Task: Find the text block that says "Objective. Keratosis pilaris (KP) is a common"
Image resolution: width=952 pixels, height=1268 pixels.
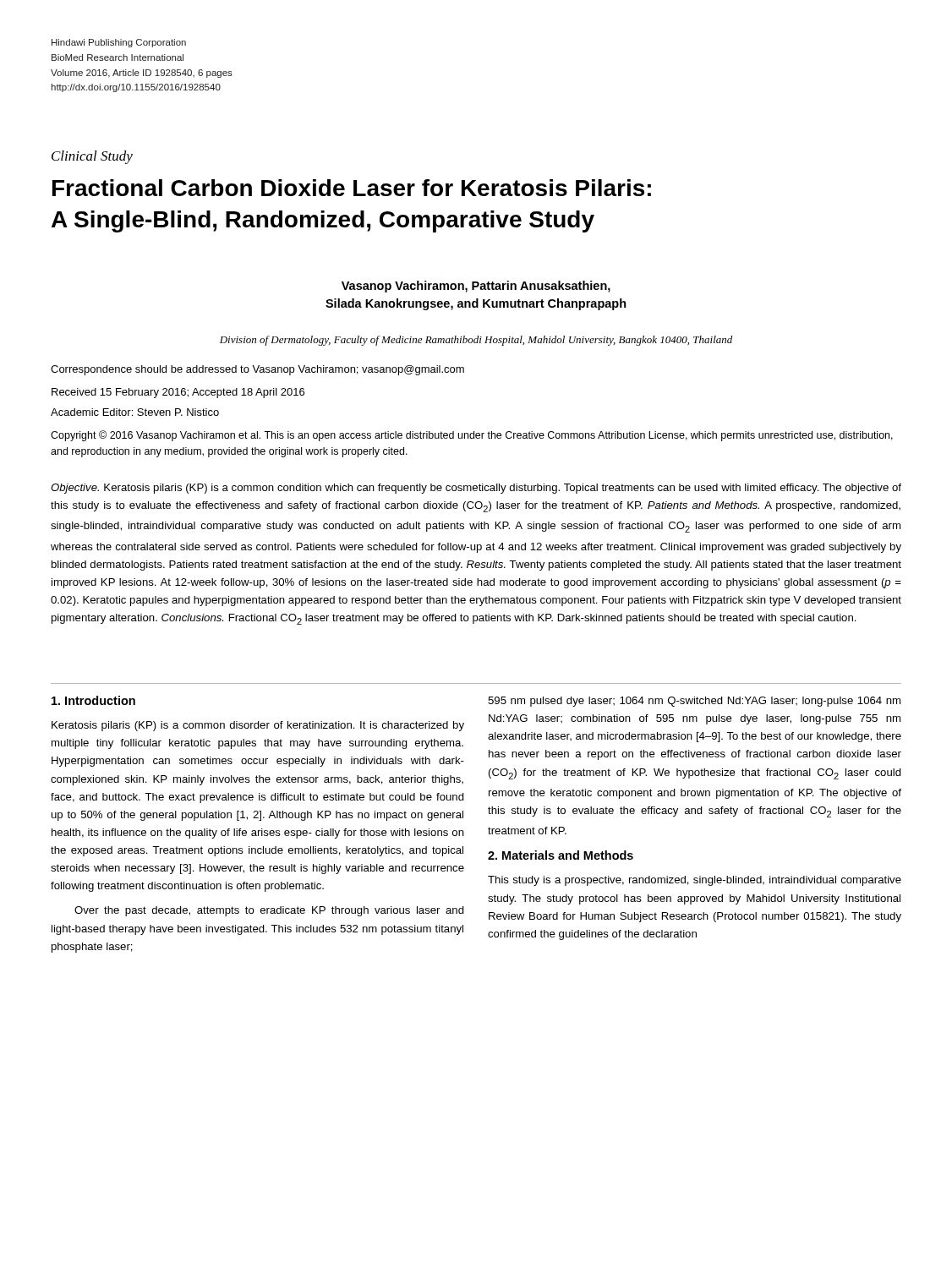Action: click(476, 554)
